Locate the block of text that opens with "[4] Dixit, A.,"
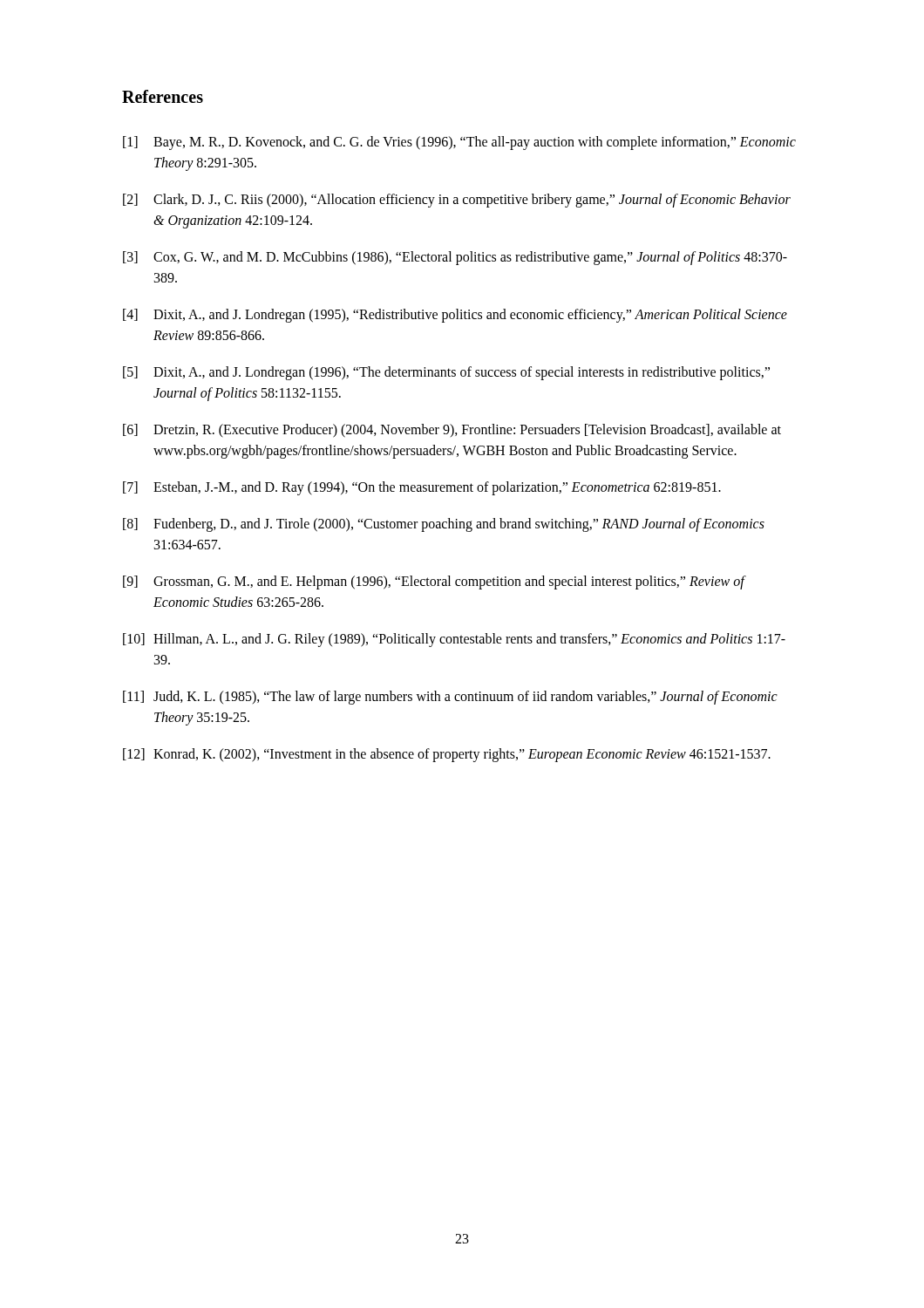924x1308 pixels. (462, 325)
